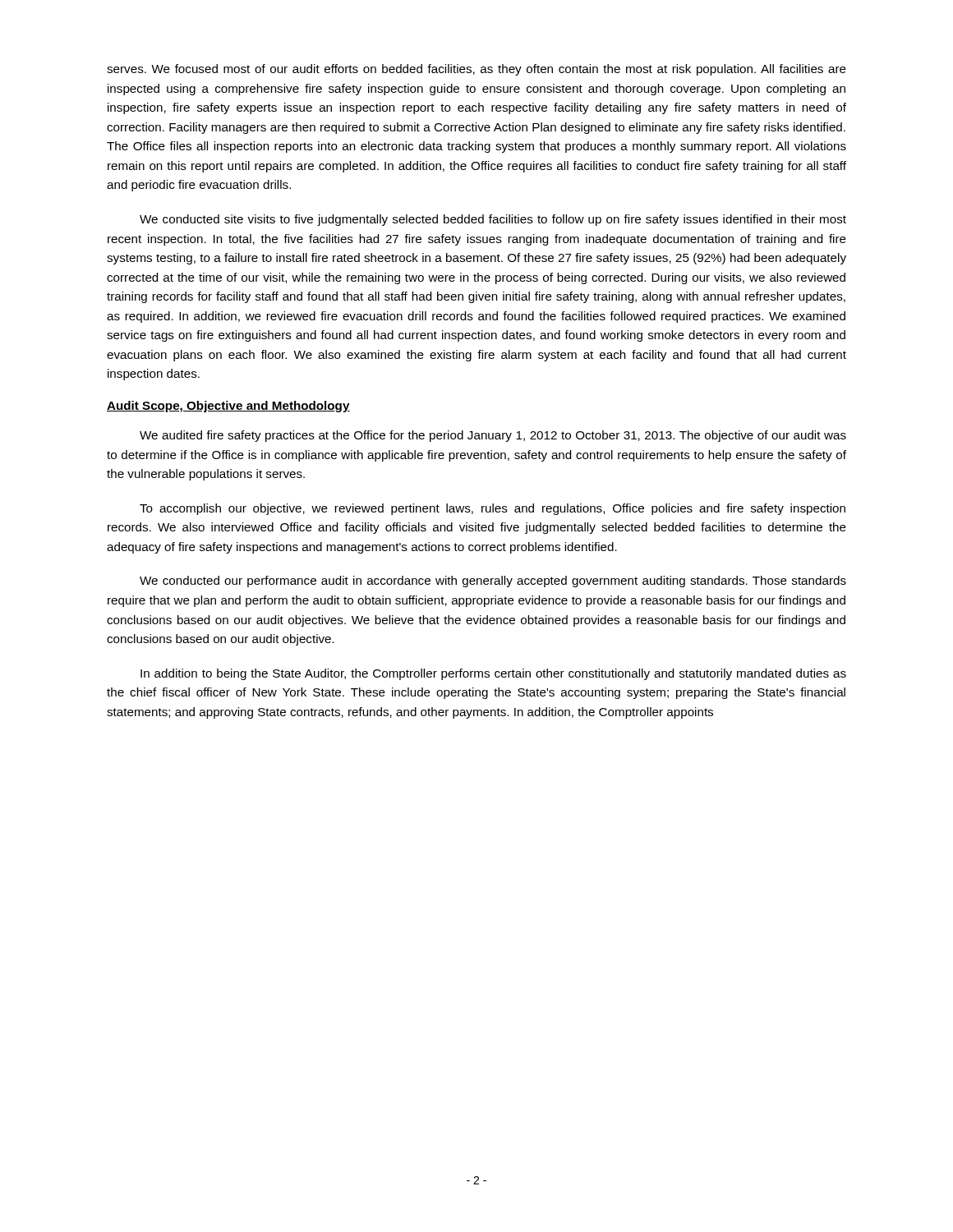Locate the text "Audit Scope, Objective and Methodology"
Screen dimensions: 1232x953
pos(228,405)
